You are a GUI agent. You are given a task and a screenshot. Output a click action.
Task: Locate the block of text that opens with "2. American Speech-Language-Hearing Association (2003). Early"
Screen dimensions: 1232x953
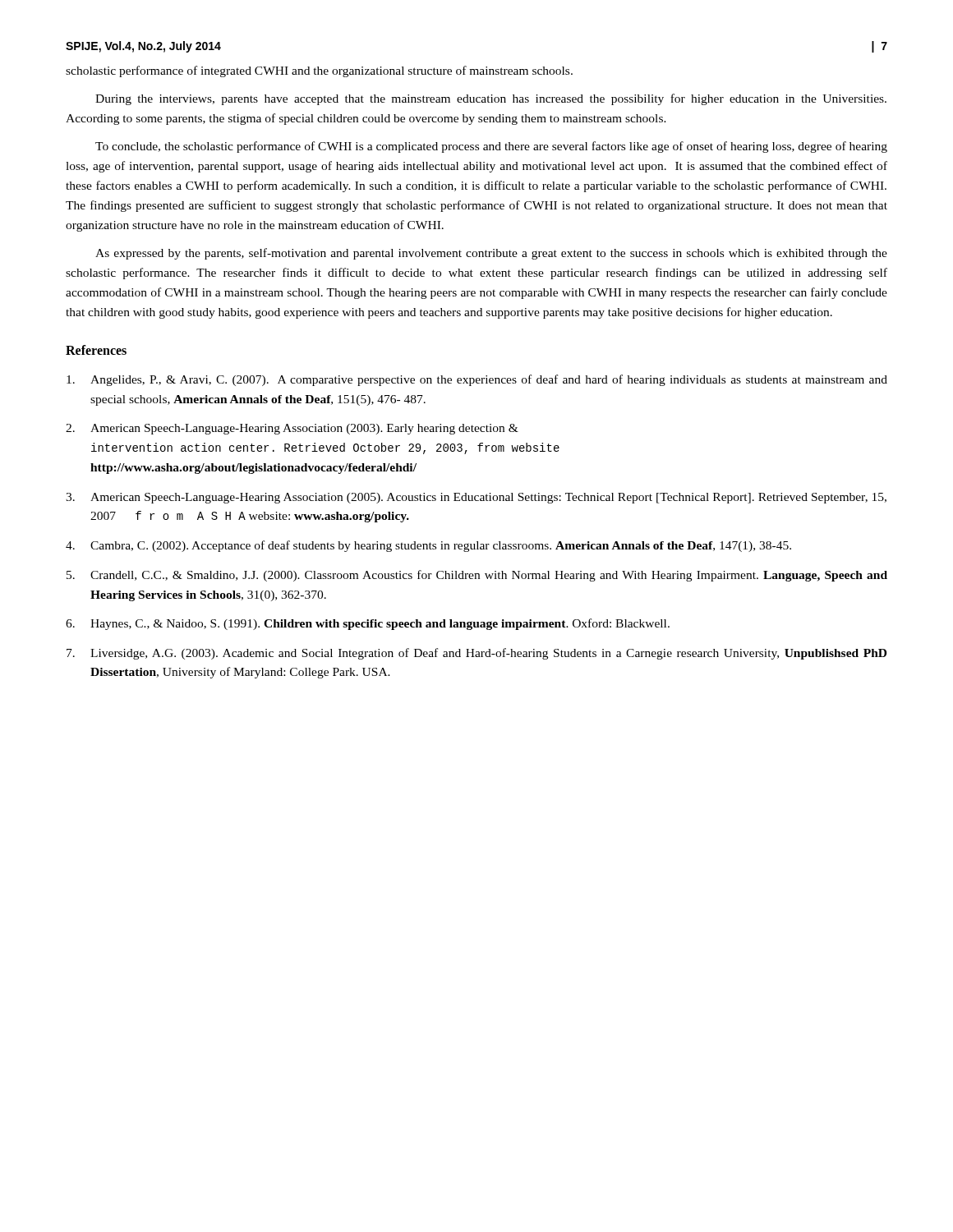476,448
